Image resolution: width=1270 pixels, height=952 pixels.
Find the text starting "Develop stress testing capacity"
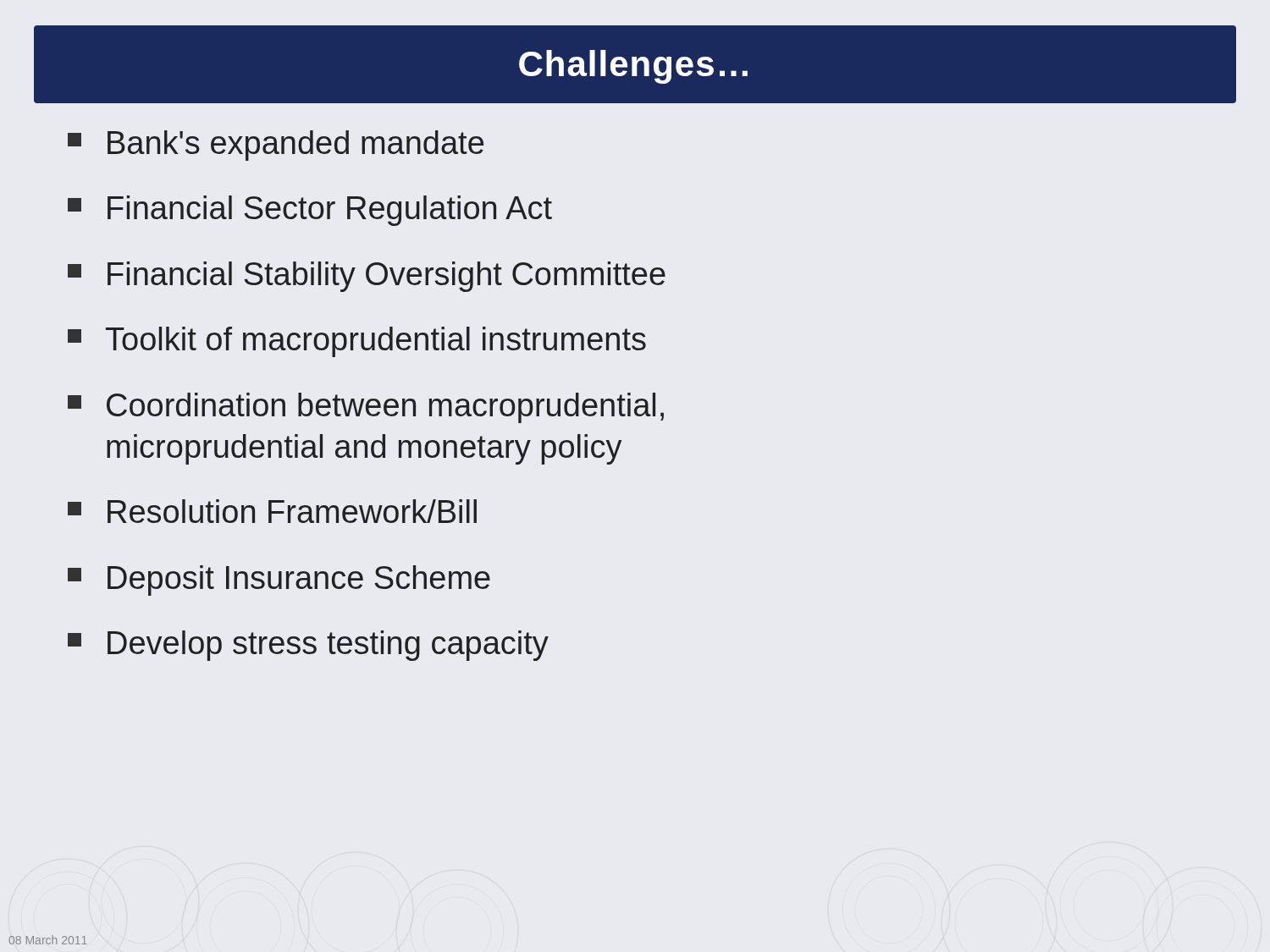pyautogui.click(x=308, y=644)
